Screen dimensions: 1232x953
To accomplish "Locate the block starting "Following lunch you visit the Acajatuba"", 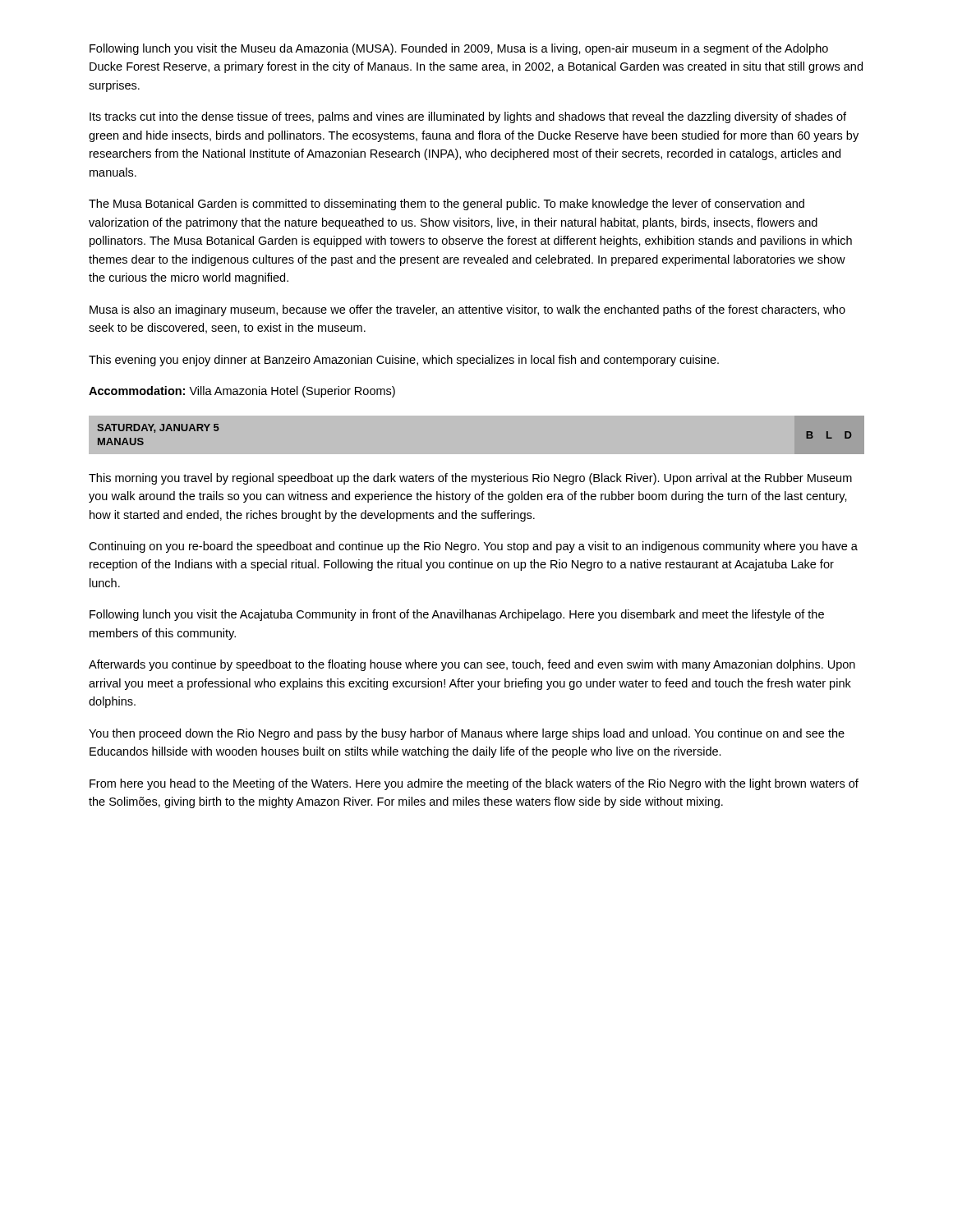I will tap(457, 624).
